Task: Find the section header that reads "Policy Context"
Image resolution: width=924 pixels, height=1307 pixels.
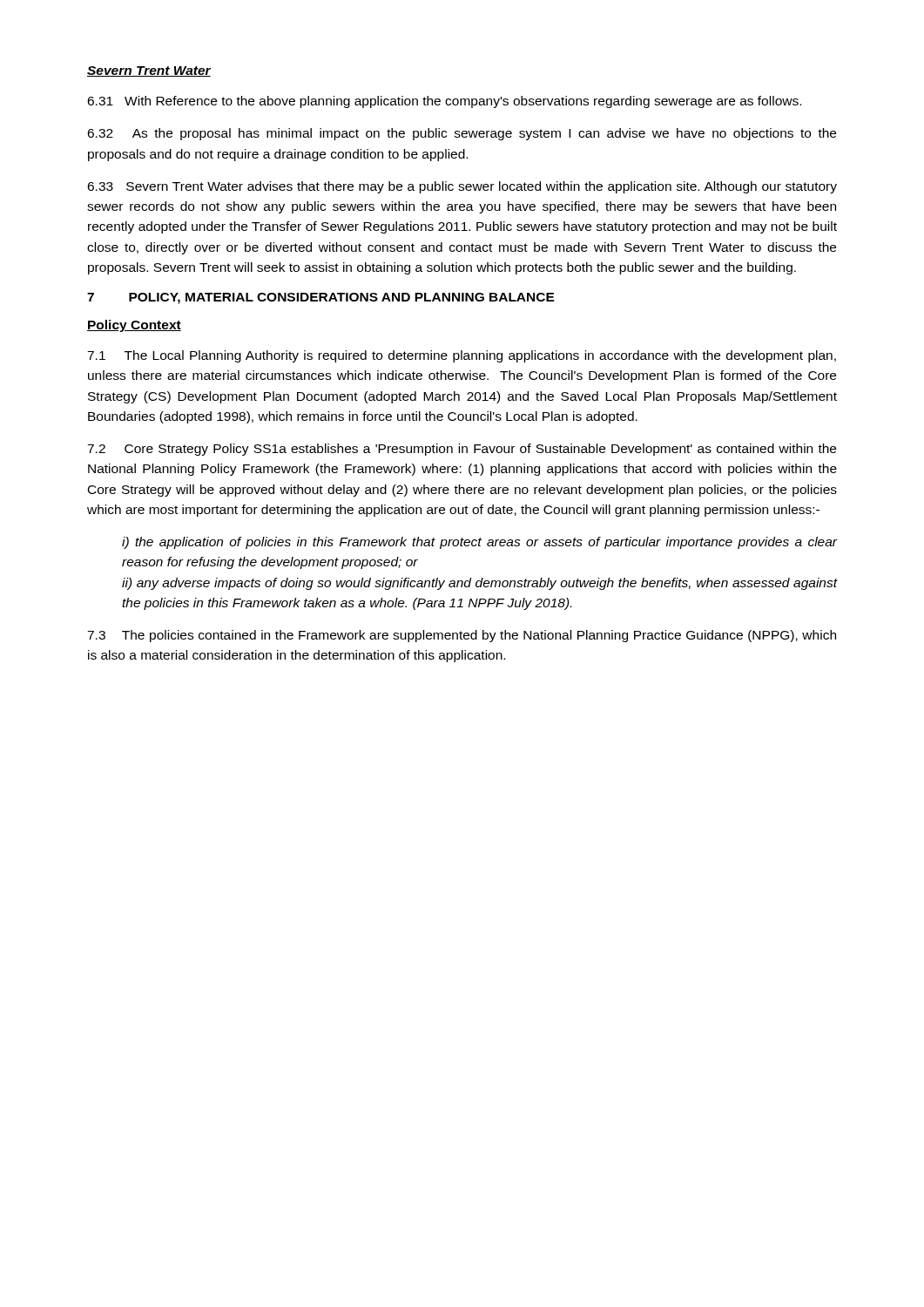Action: [x=134, y=325]
